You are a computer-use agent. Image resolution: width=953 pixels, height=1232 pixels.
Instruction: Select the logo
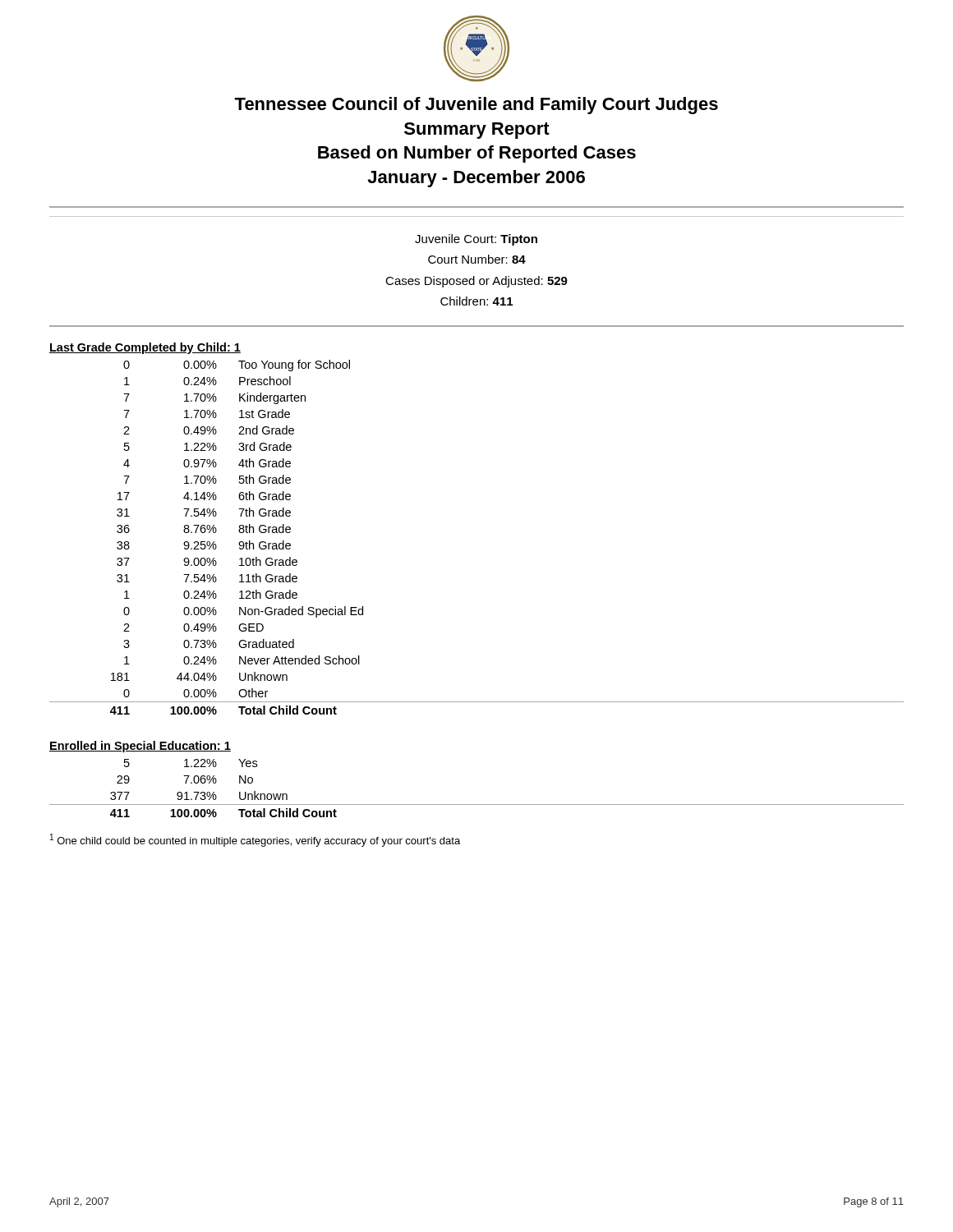click(476, 50)
